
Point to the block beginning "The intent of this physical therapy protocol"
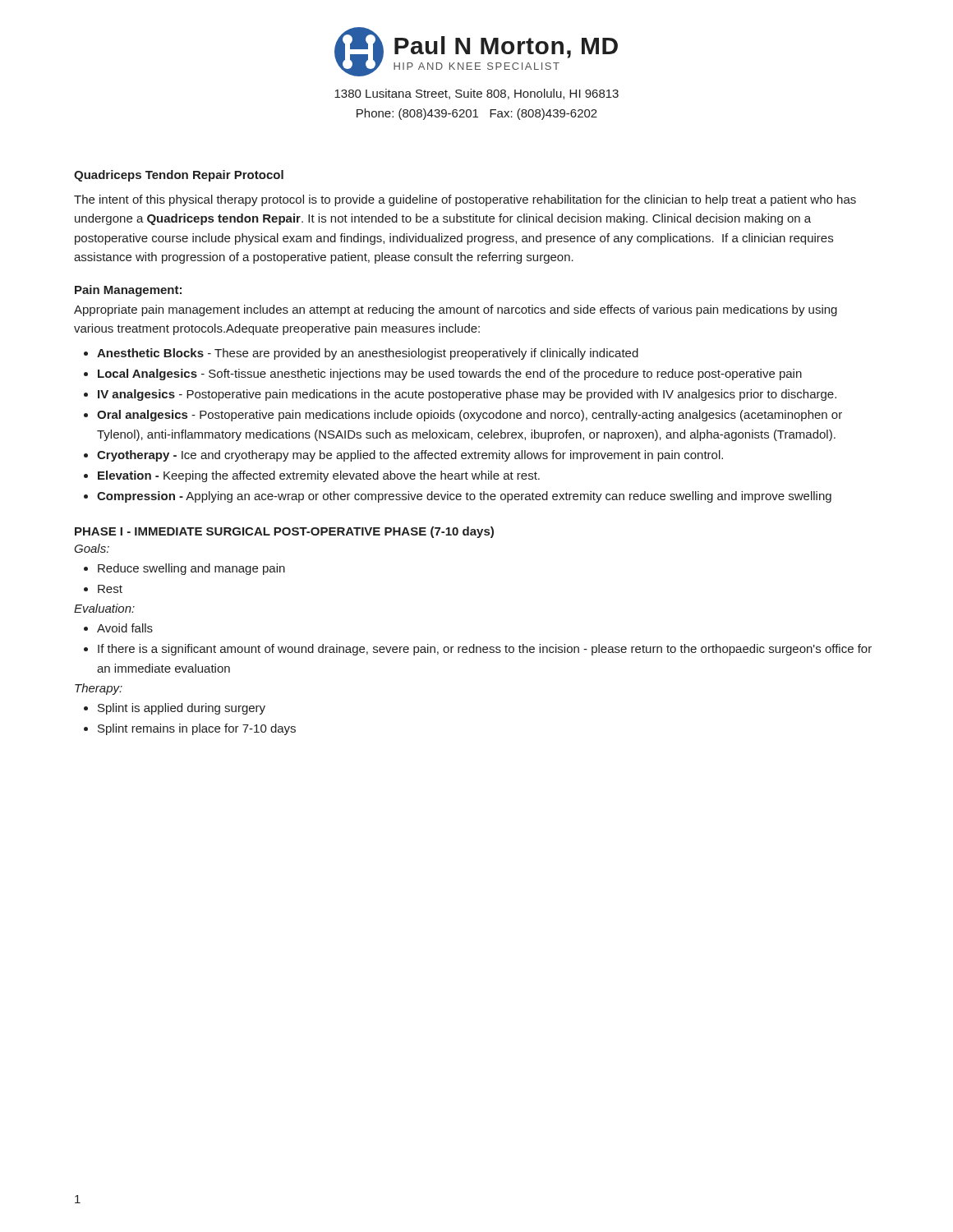(465, 228)
